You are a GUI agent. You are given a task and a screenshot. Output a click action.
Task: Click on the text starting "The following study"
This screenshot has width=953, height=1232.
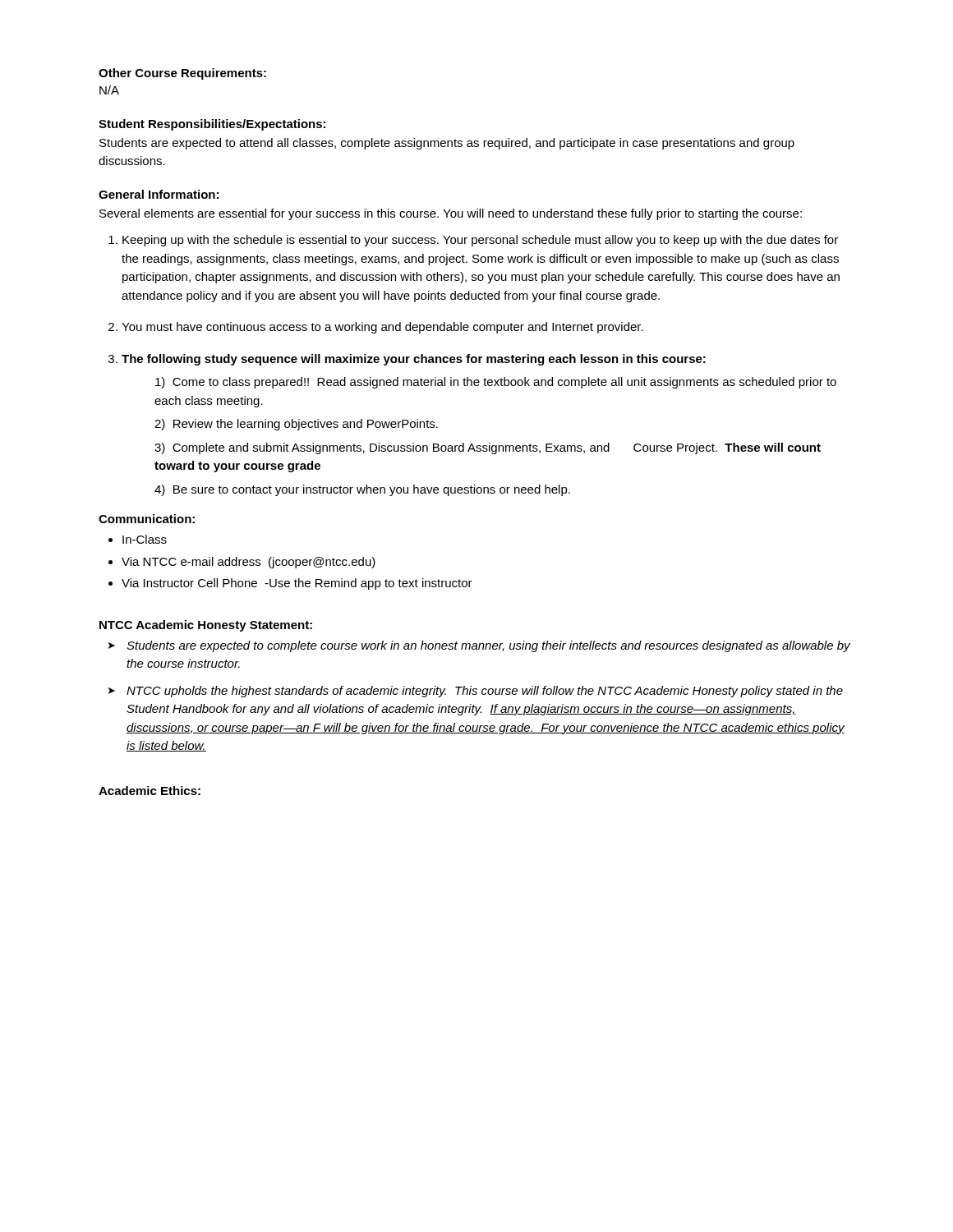(x=414, y=360)
